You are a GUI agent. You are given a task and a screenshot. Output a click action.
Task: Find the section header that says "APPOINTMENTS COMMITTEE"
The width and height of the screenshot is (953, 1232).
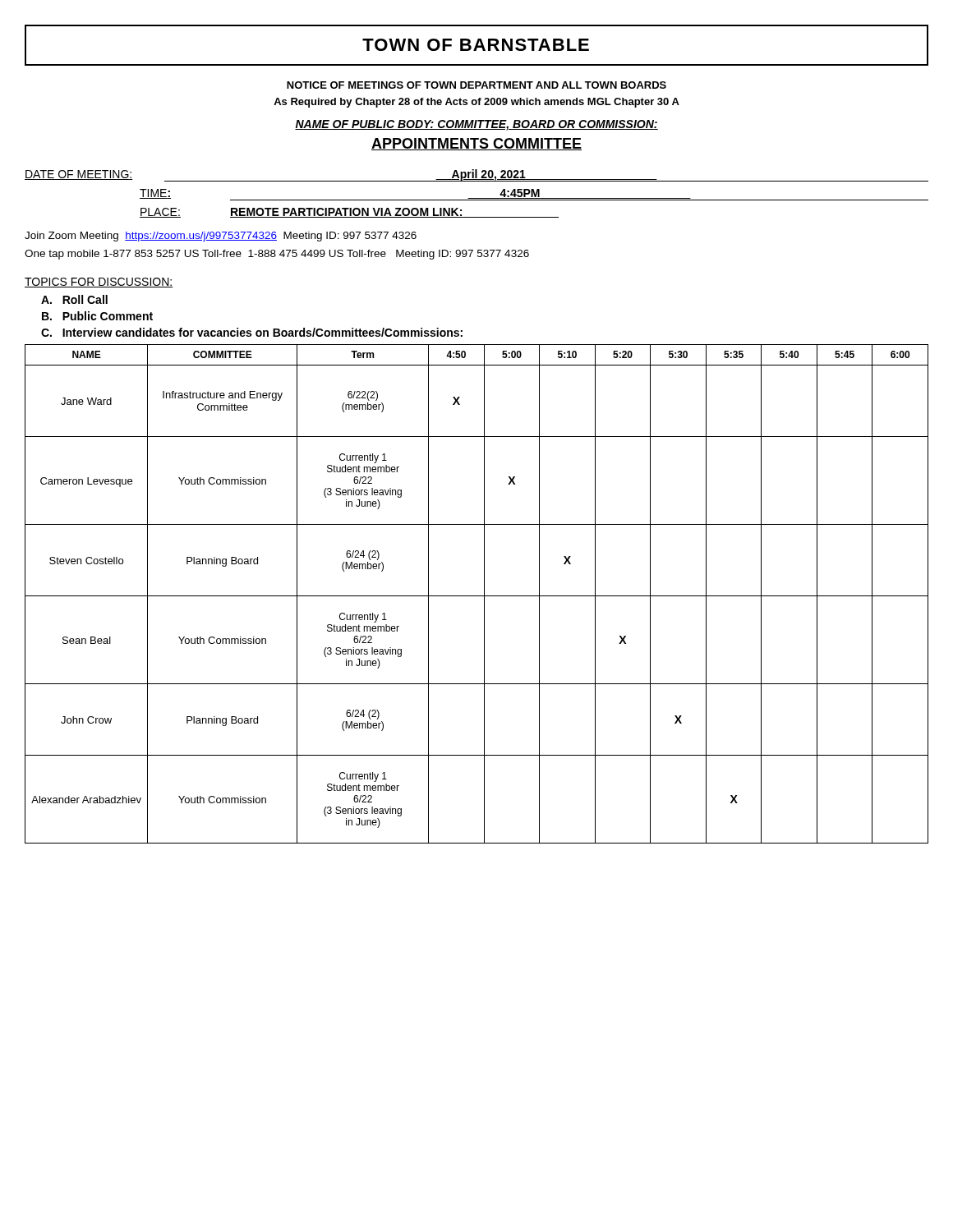(476, 144)
